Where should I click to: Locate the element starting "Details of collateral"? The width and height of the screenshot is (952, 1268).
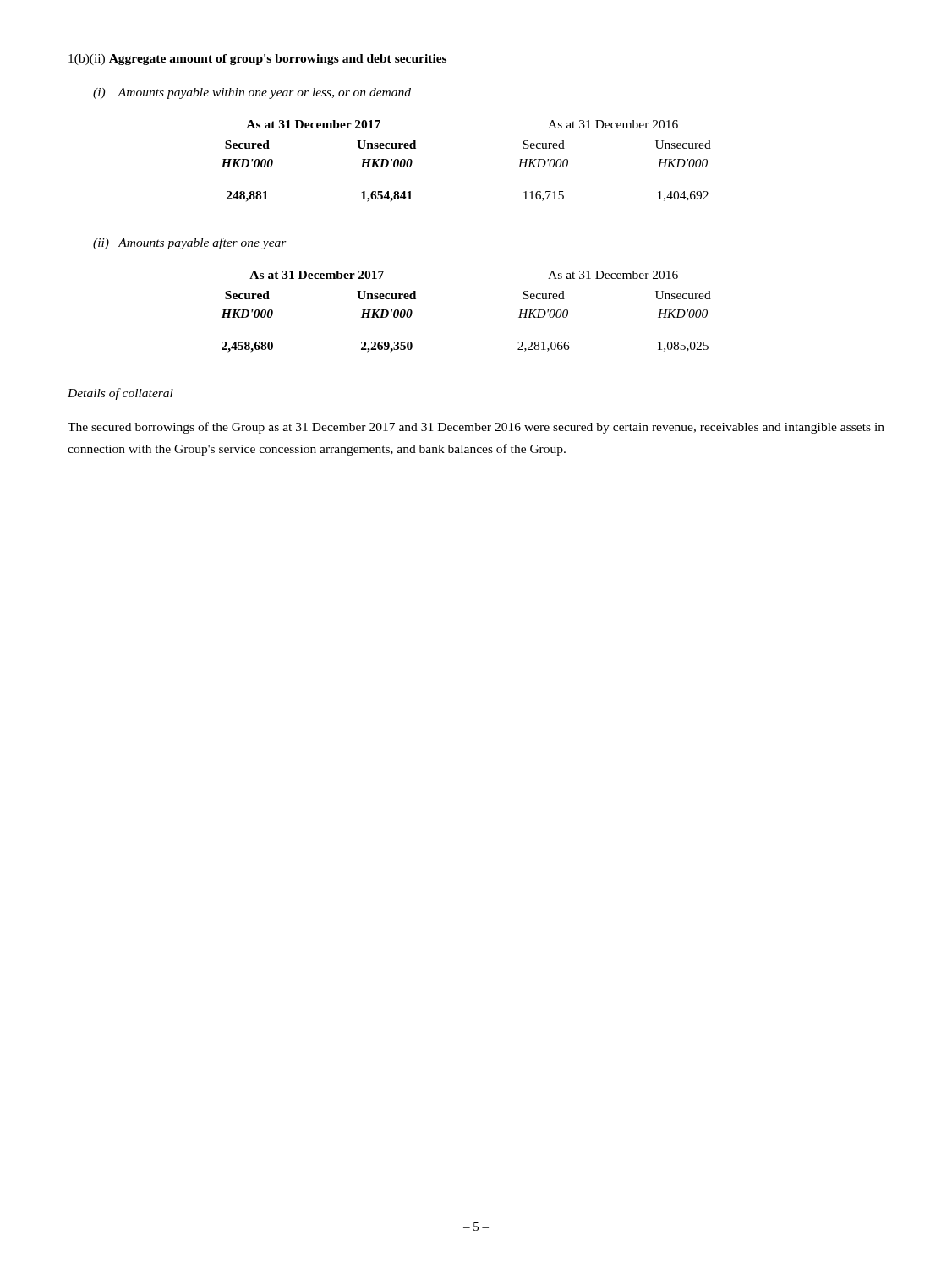(120, 393)
